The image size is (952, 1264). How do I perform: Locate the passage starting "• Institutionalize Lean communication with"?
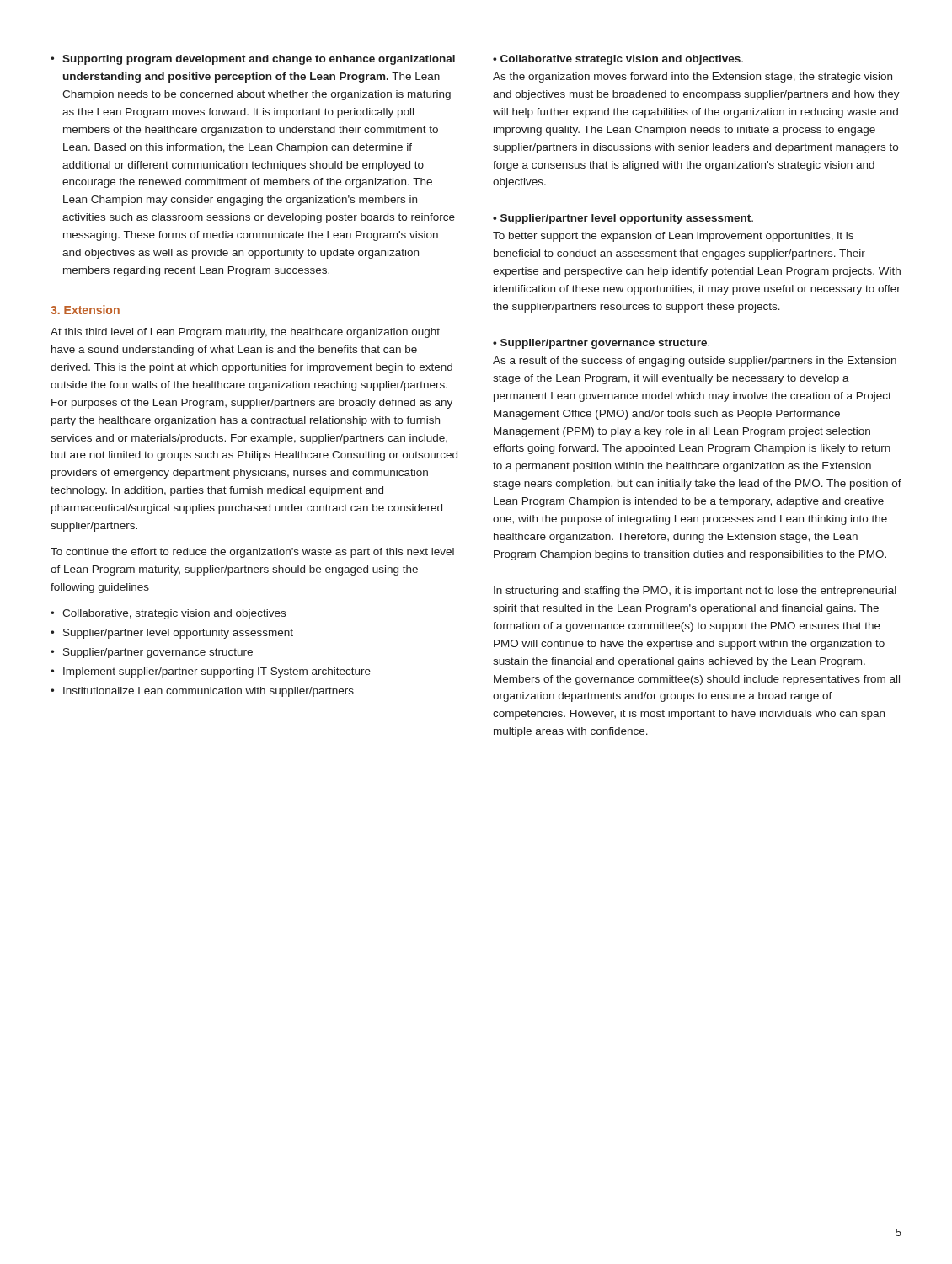202,691
